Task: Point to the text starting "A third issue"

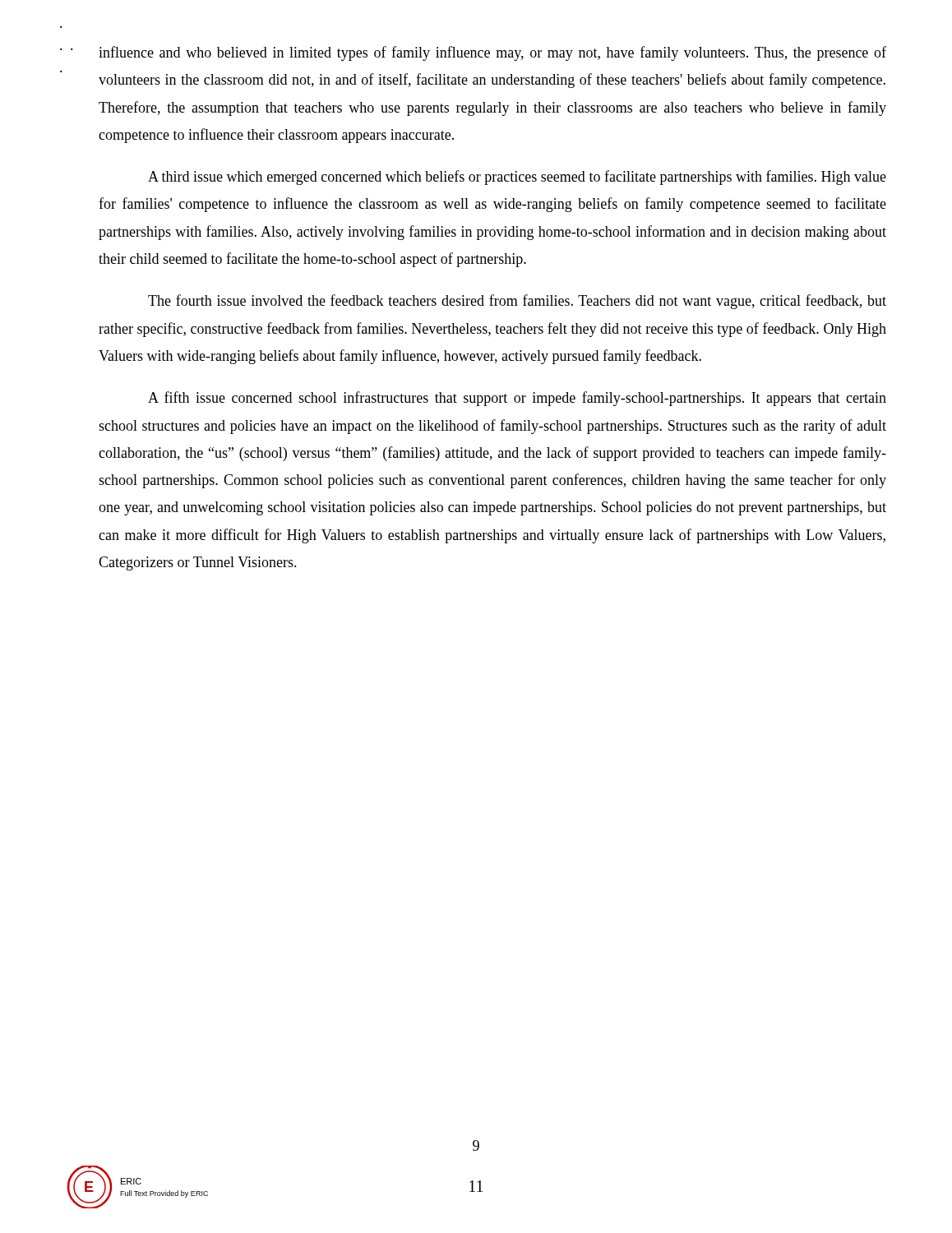Action: (x=492, y=218)
